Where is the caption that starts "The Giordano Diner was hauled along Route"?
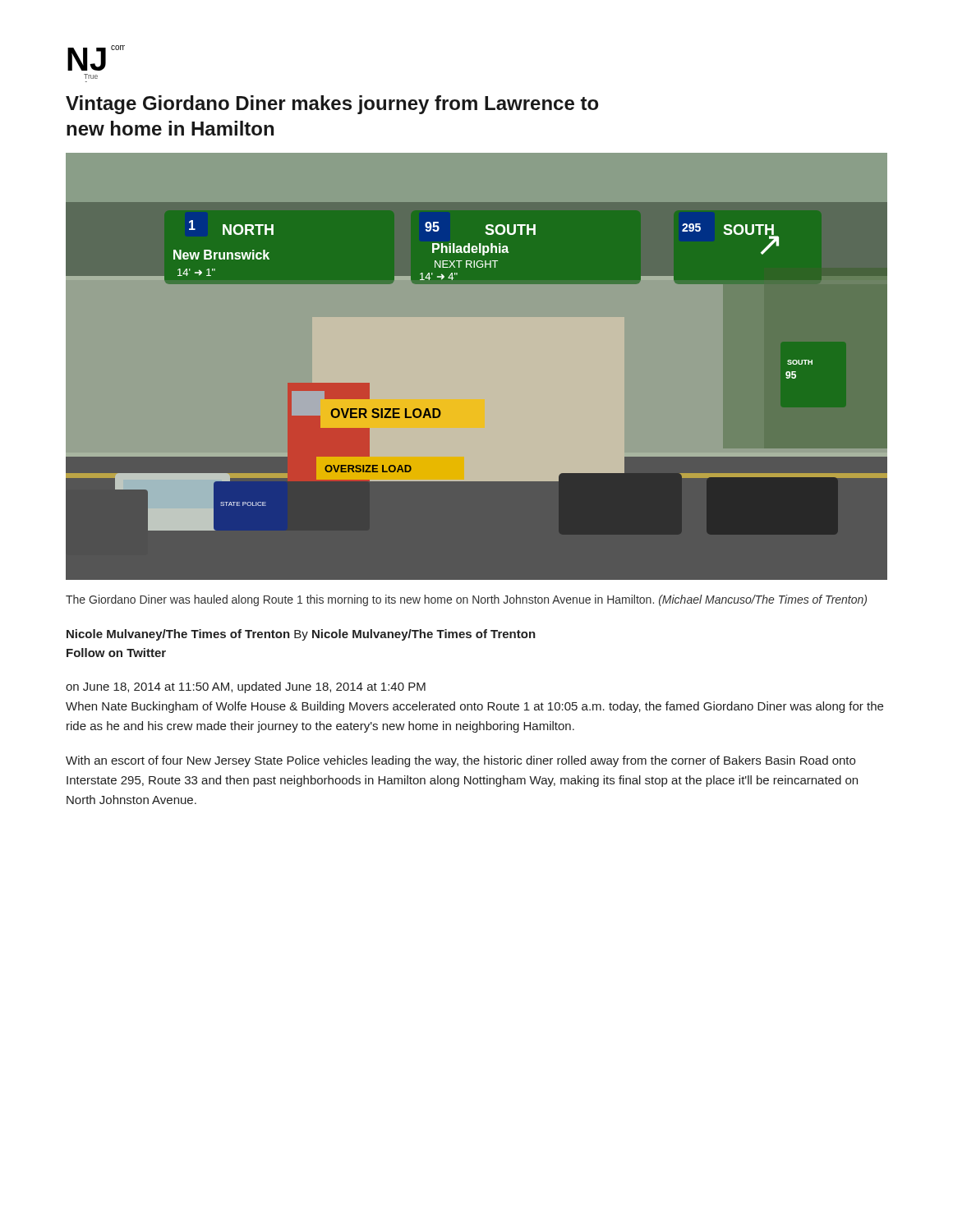This screenshot has width=953, height=1232. [x=467, y=600]
